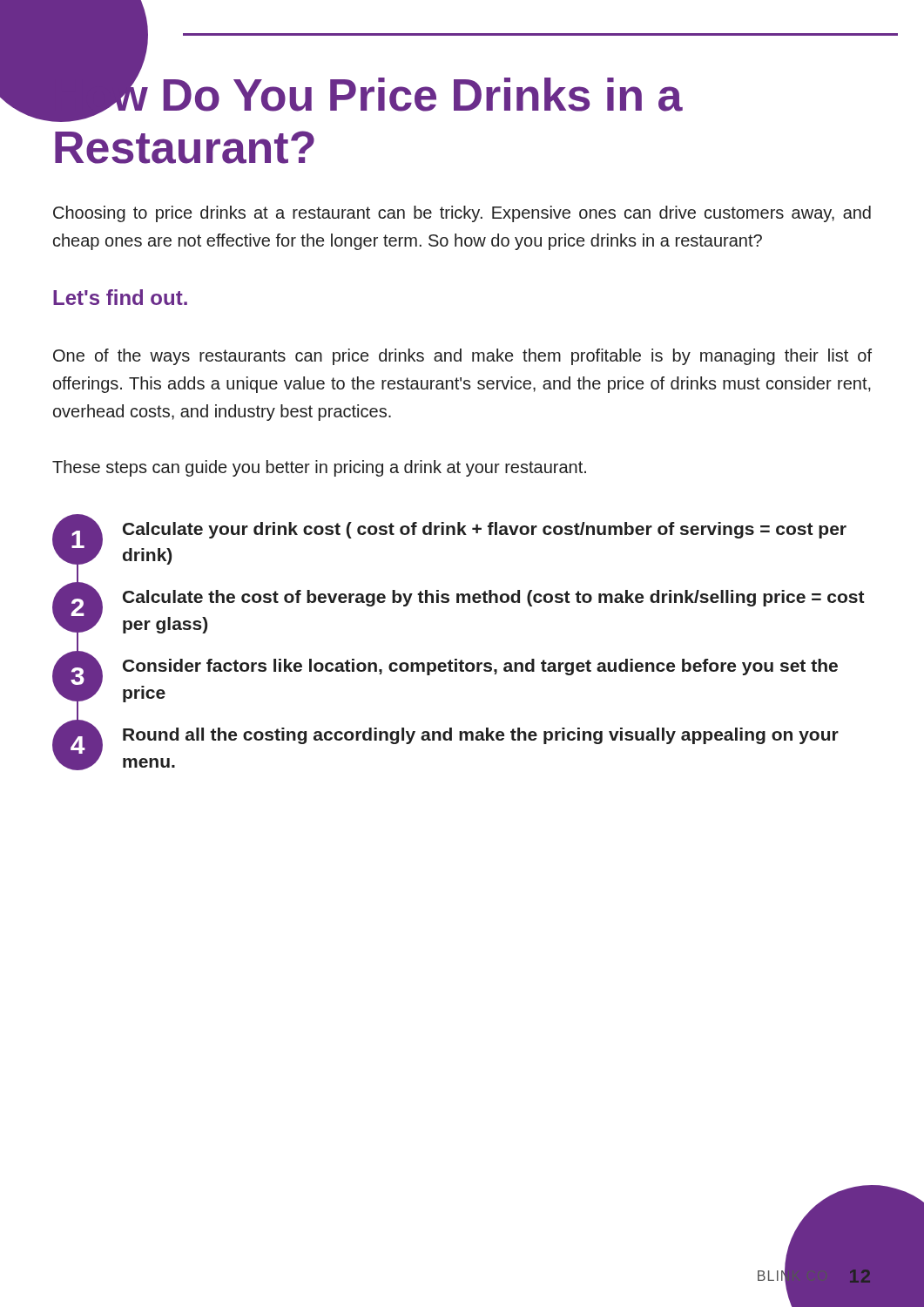Click the passage that begins "These steps can guide you better in pricing"
This screenshot has height=1307, width=924.
(x=462, y=467)
